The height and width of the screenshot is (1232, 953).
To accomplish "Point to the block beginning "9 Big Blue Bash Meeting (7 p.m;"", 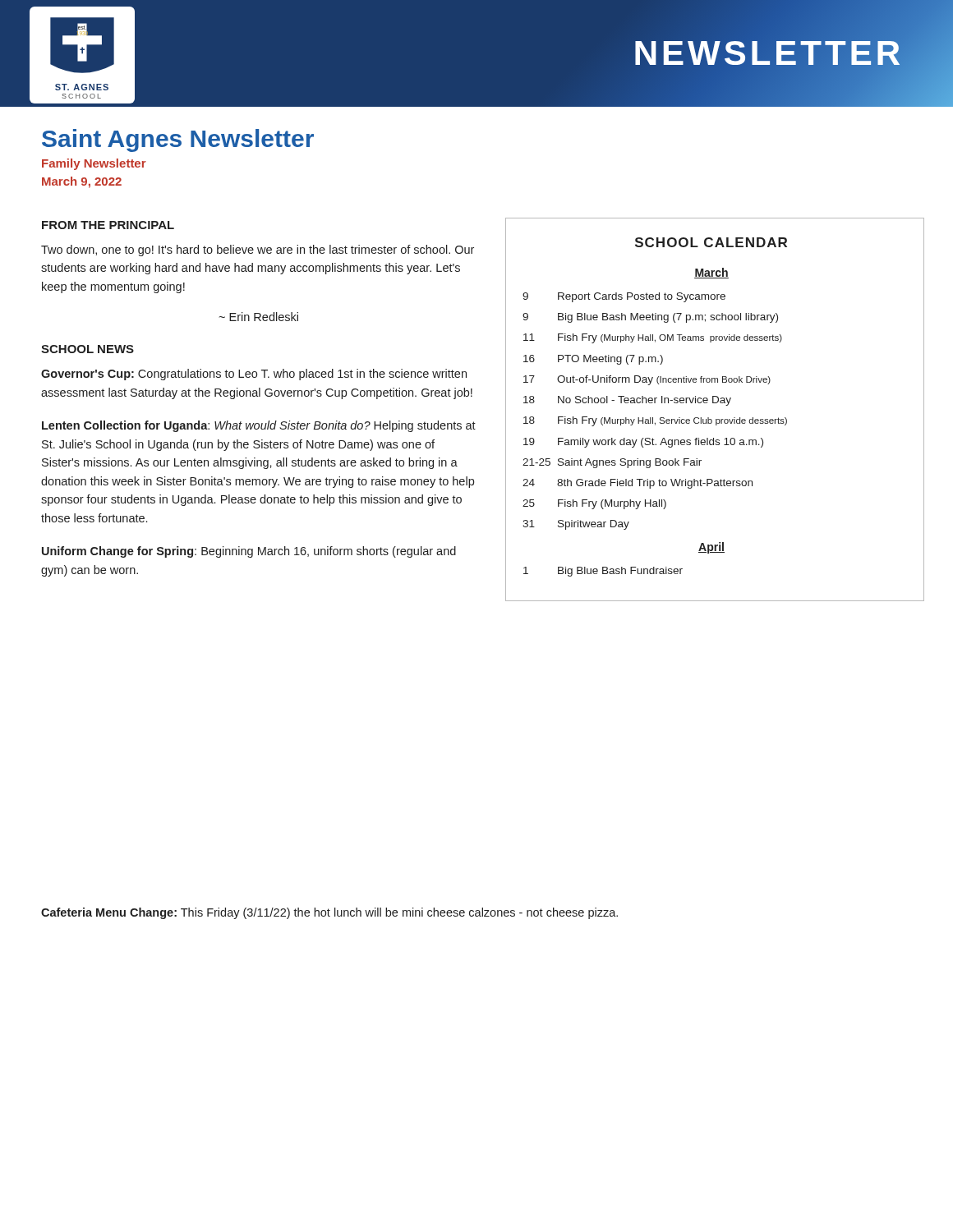I will click(651, 317).
